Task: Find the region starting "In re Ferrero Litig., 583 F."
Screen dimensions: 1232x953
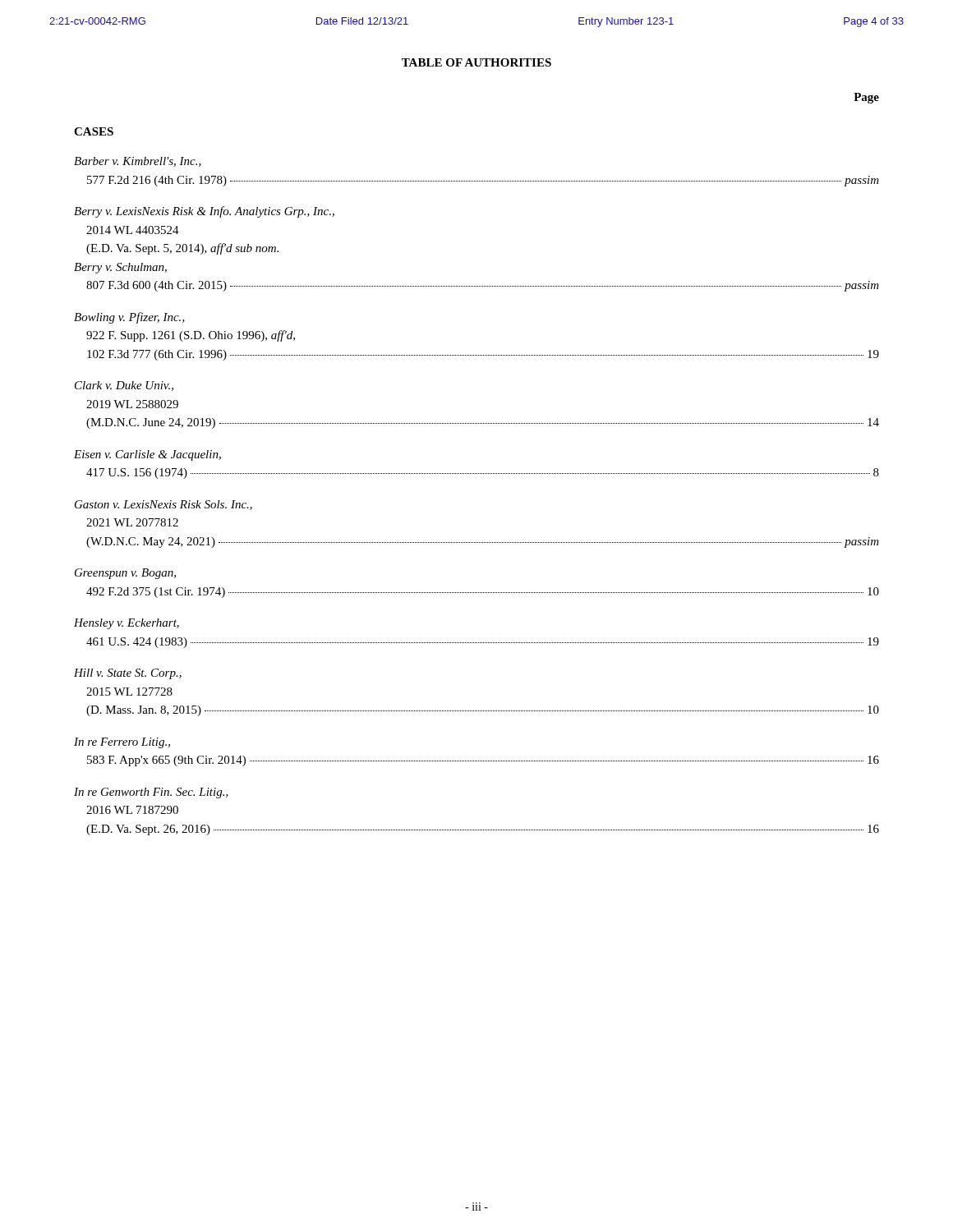Action: [x=476, y=751]
